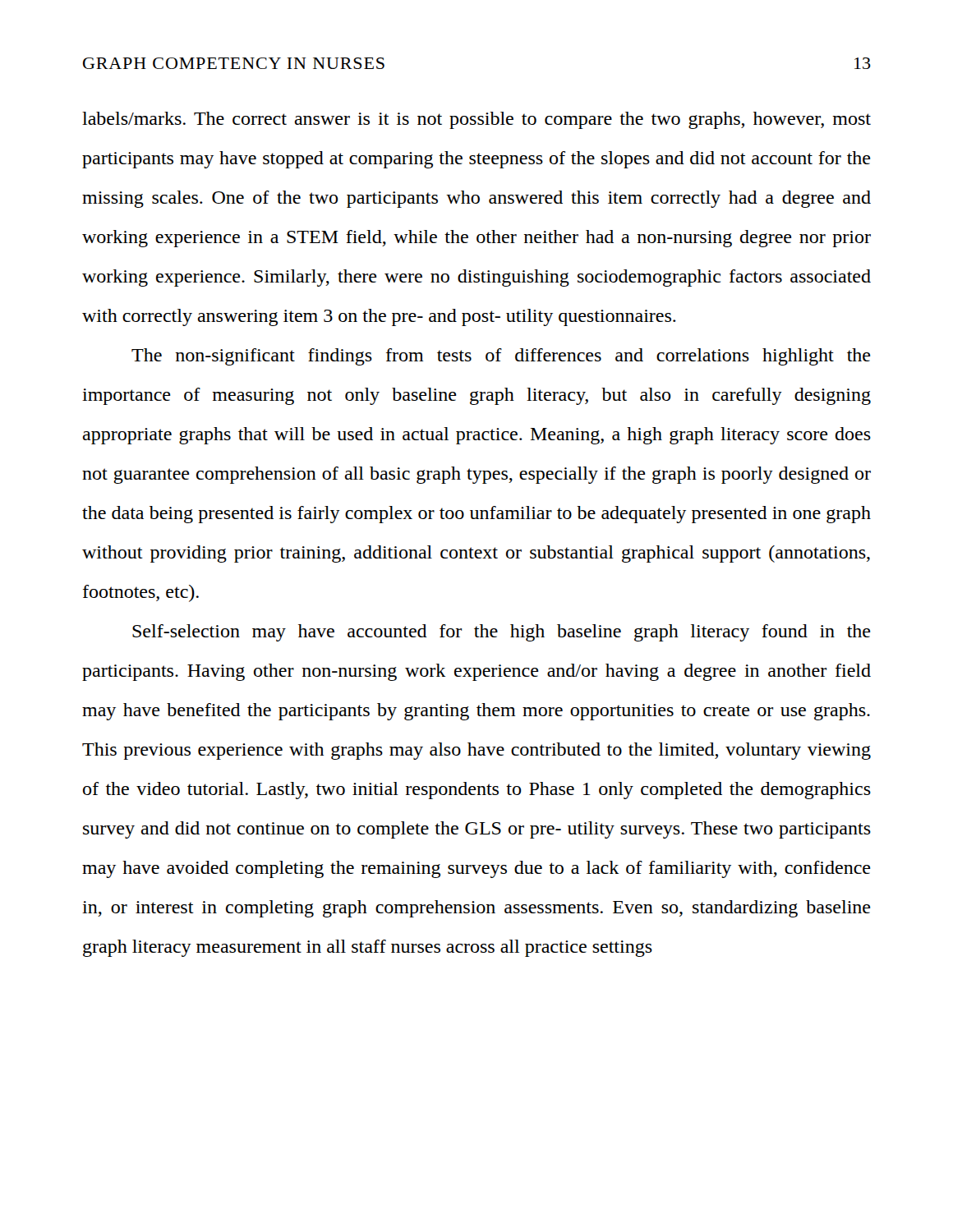Locate the block of text that opens with "Self-selection may have accounted for the high baseline"
The image size is (953, 1232).
(476, 788)
